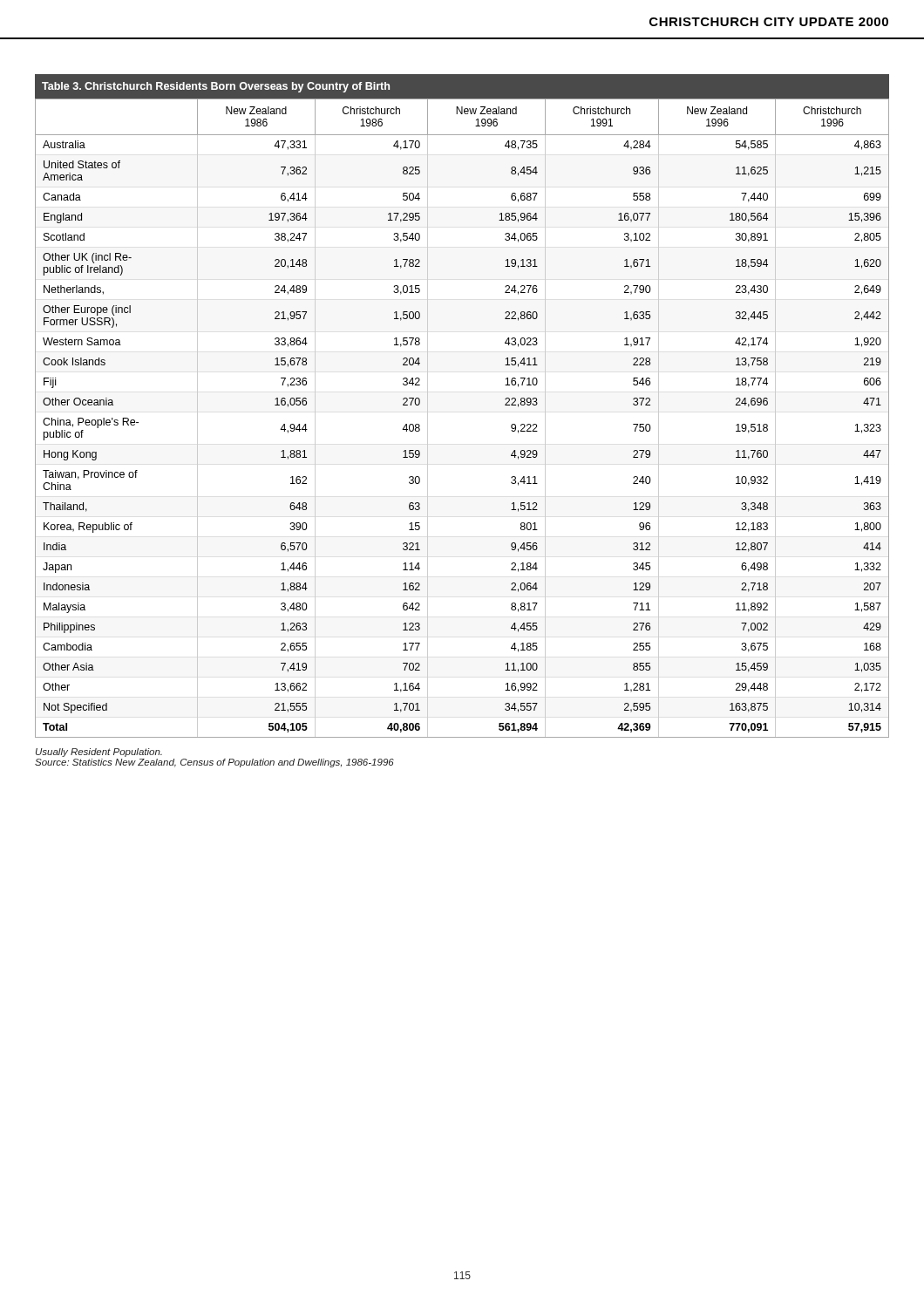The height and width of the screenshot is (1308, 924).
Task: Point to the block beginning "Source: Statistics New Zealand,"
Action: click(214, 762)
